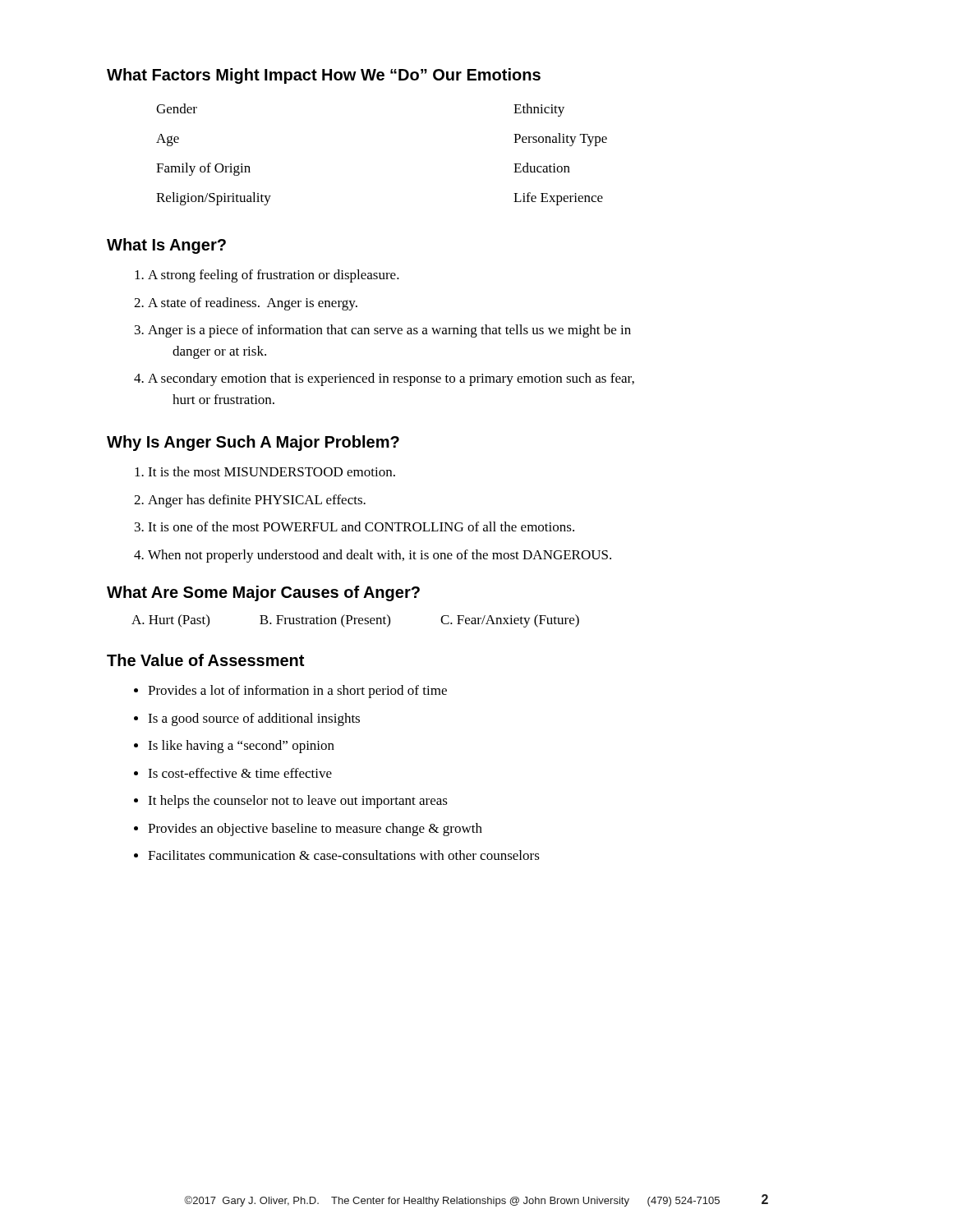The width and height of the screenshot is (953, 1232).
Task: Click on the list item containing "Is a good source"
Action: [254, 718]
